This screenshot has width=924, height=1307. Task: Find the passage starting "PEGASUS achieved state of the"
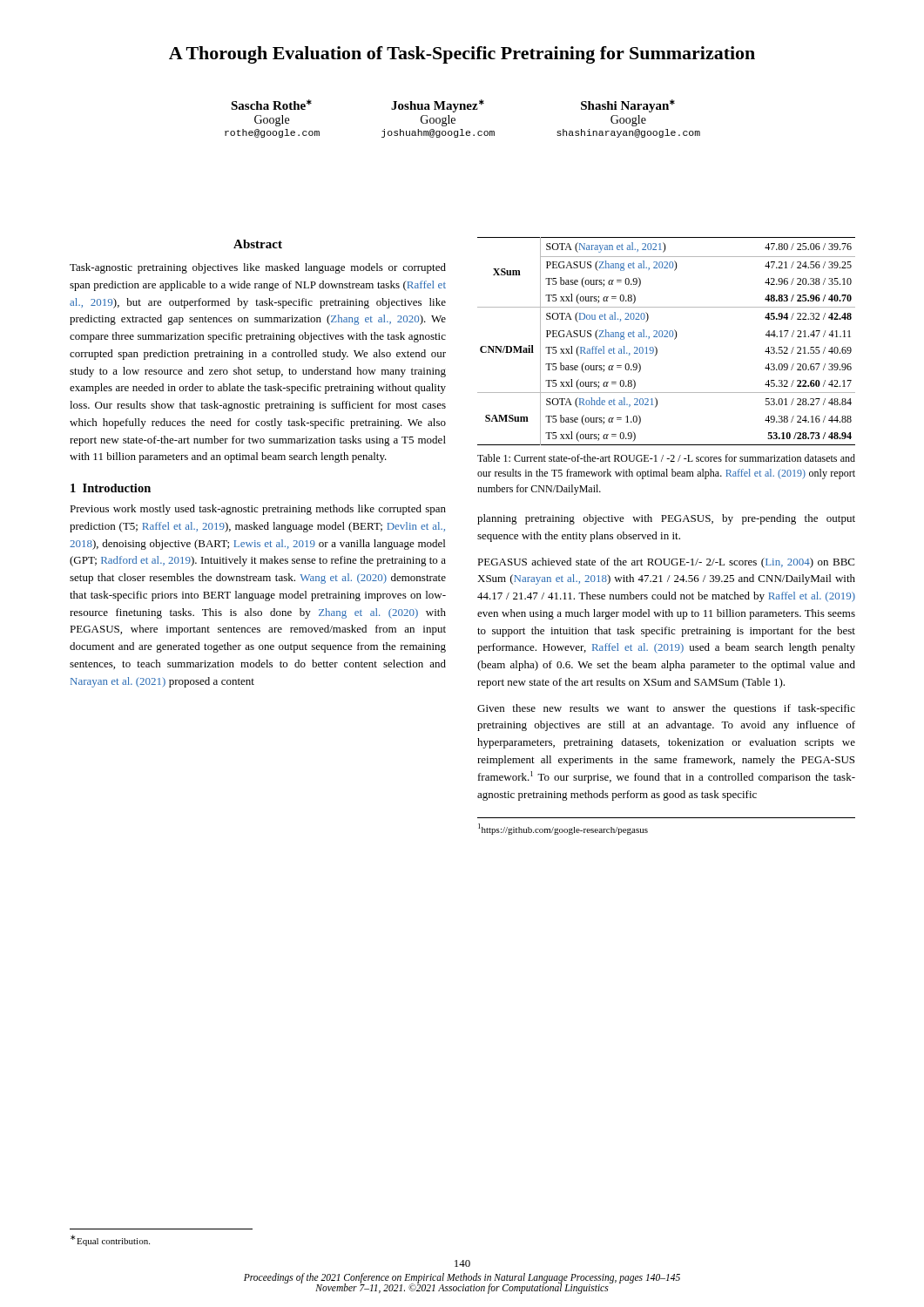coord(666,621)
